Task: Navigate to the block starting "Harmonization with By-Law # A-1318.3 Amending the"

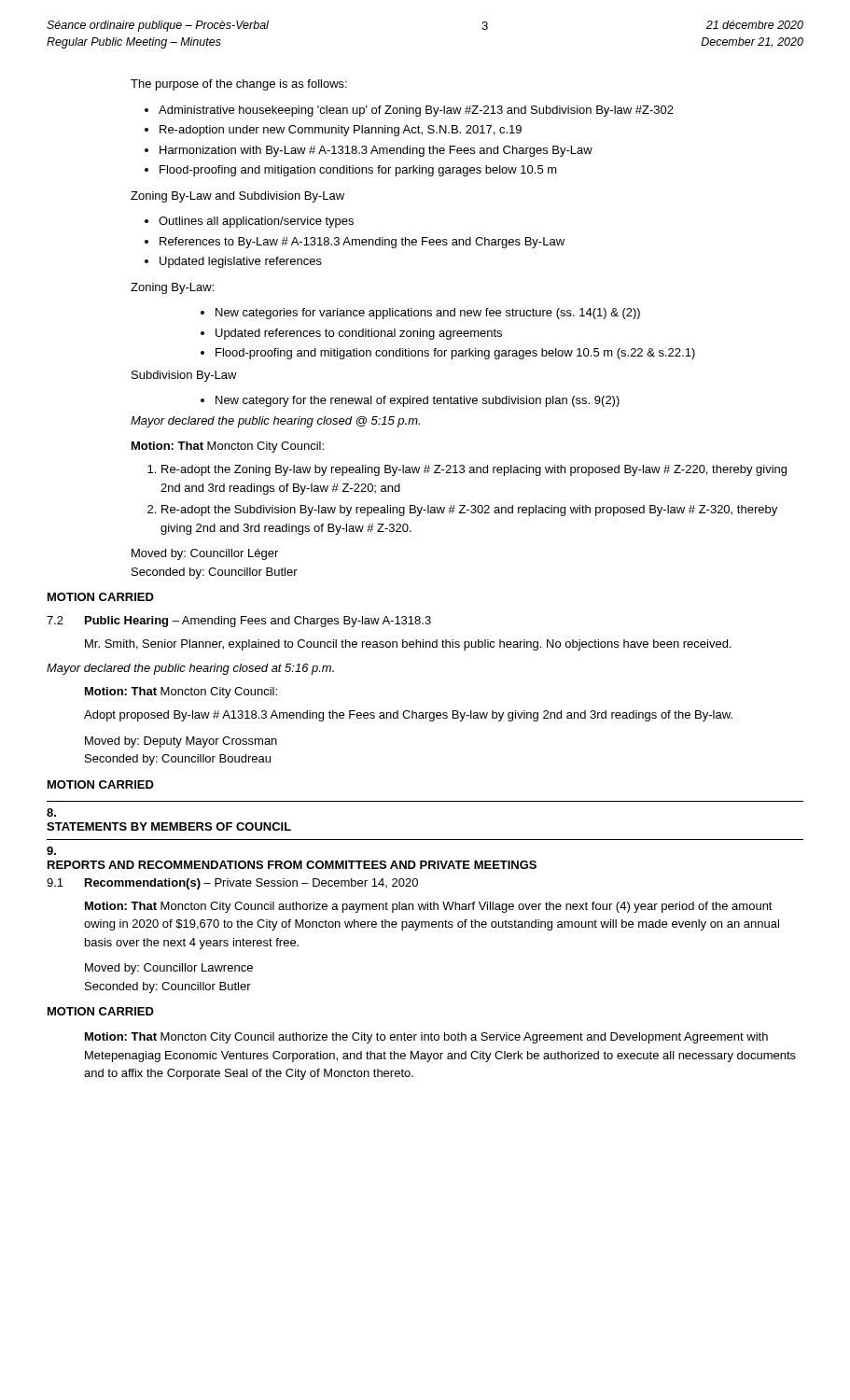Action: click(x=375, y=149)
